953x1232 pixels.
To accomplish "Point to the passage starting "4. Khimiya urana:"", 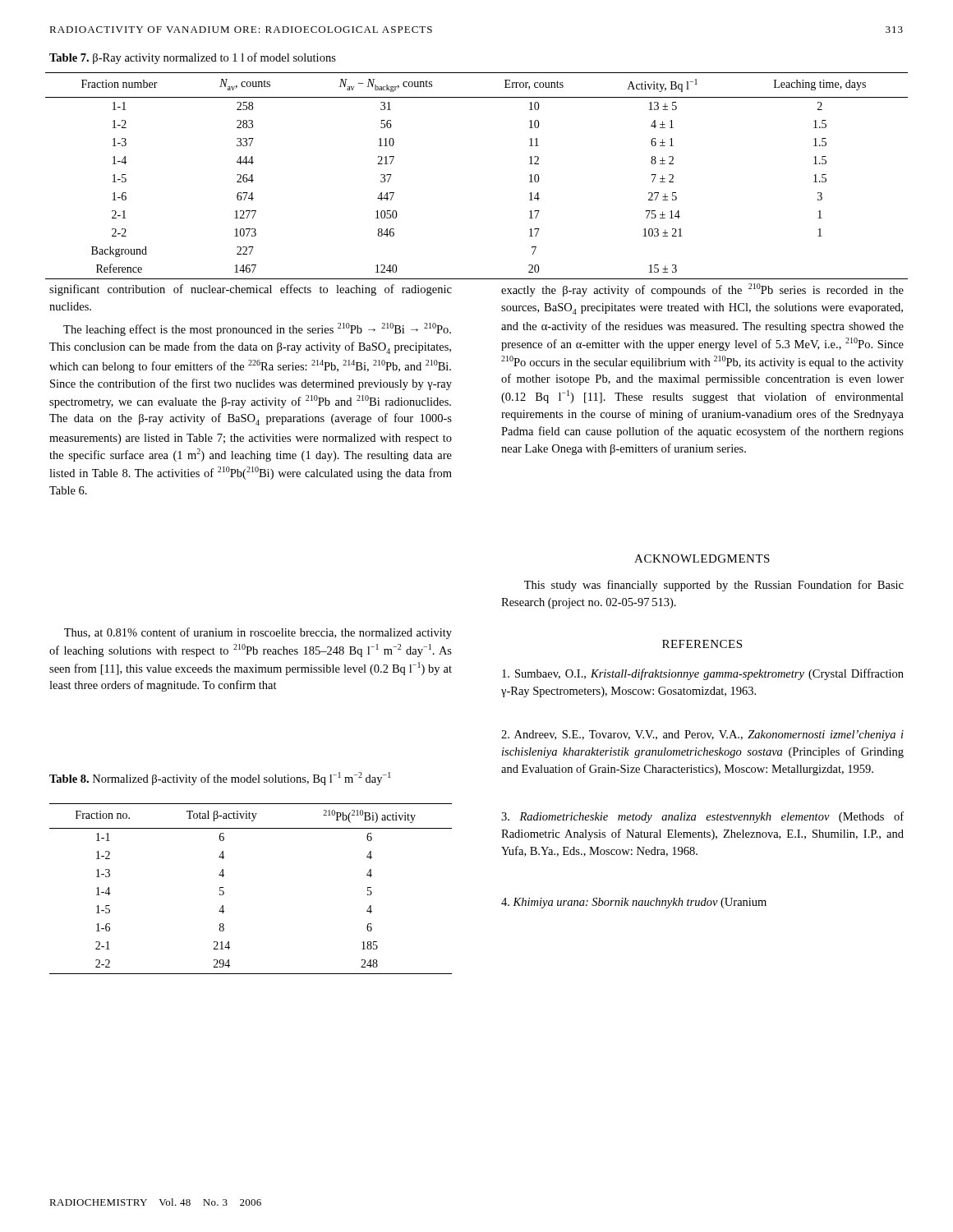I will click(634, 902).
